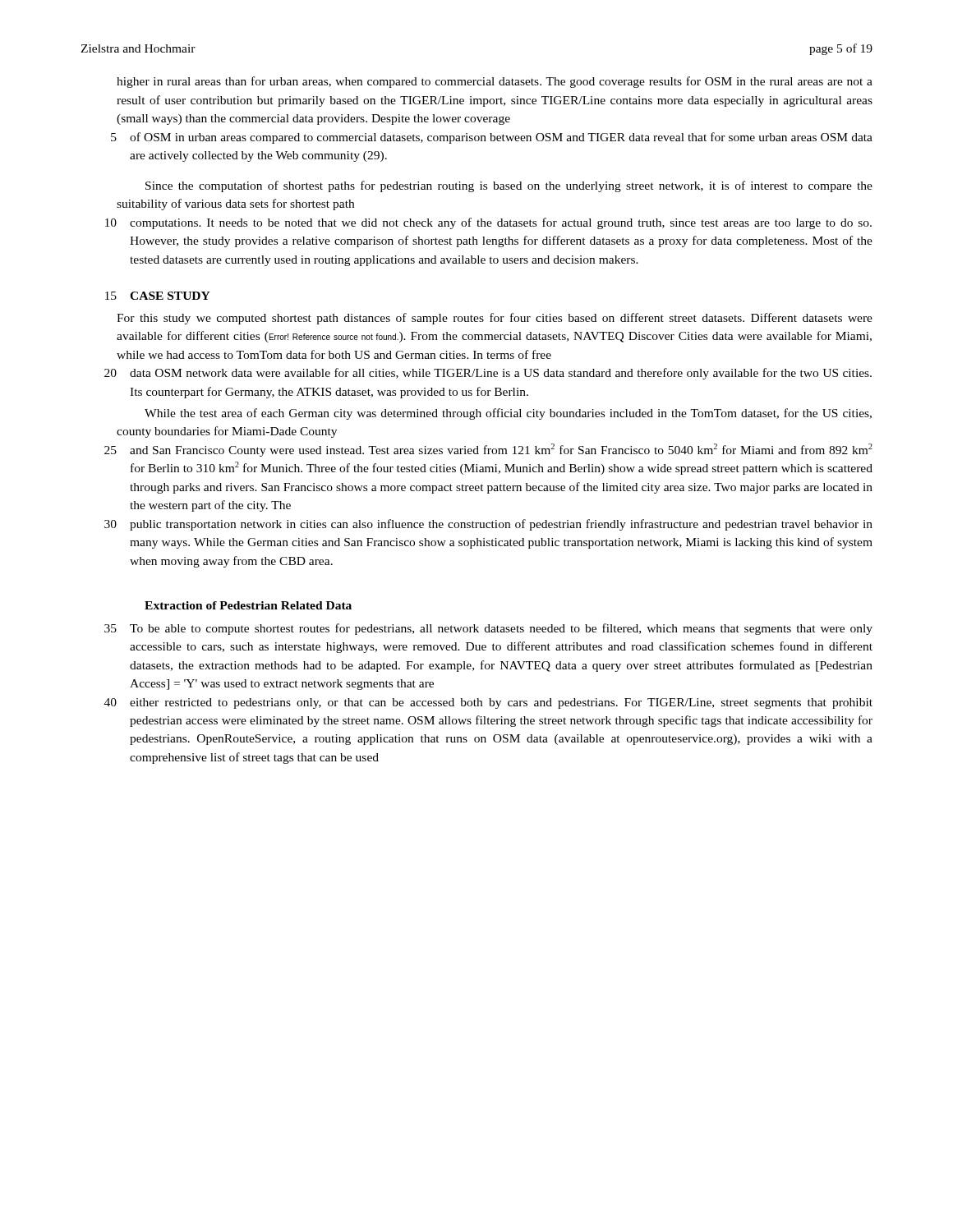Find the text block that reads "While the test area"

(495, 422)
